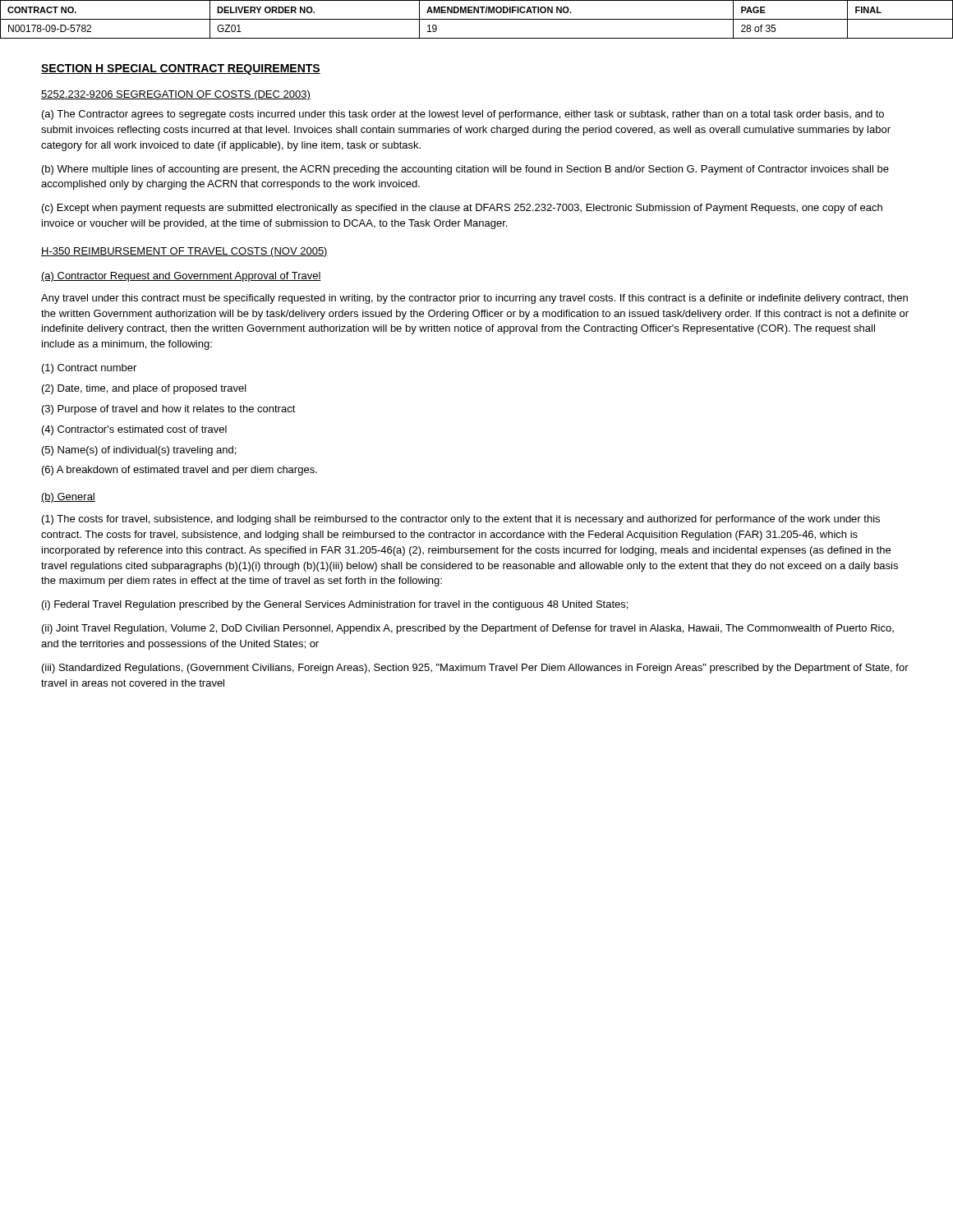Locate the section header that says "SECTION H SPECIAL"

181,68
